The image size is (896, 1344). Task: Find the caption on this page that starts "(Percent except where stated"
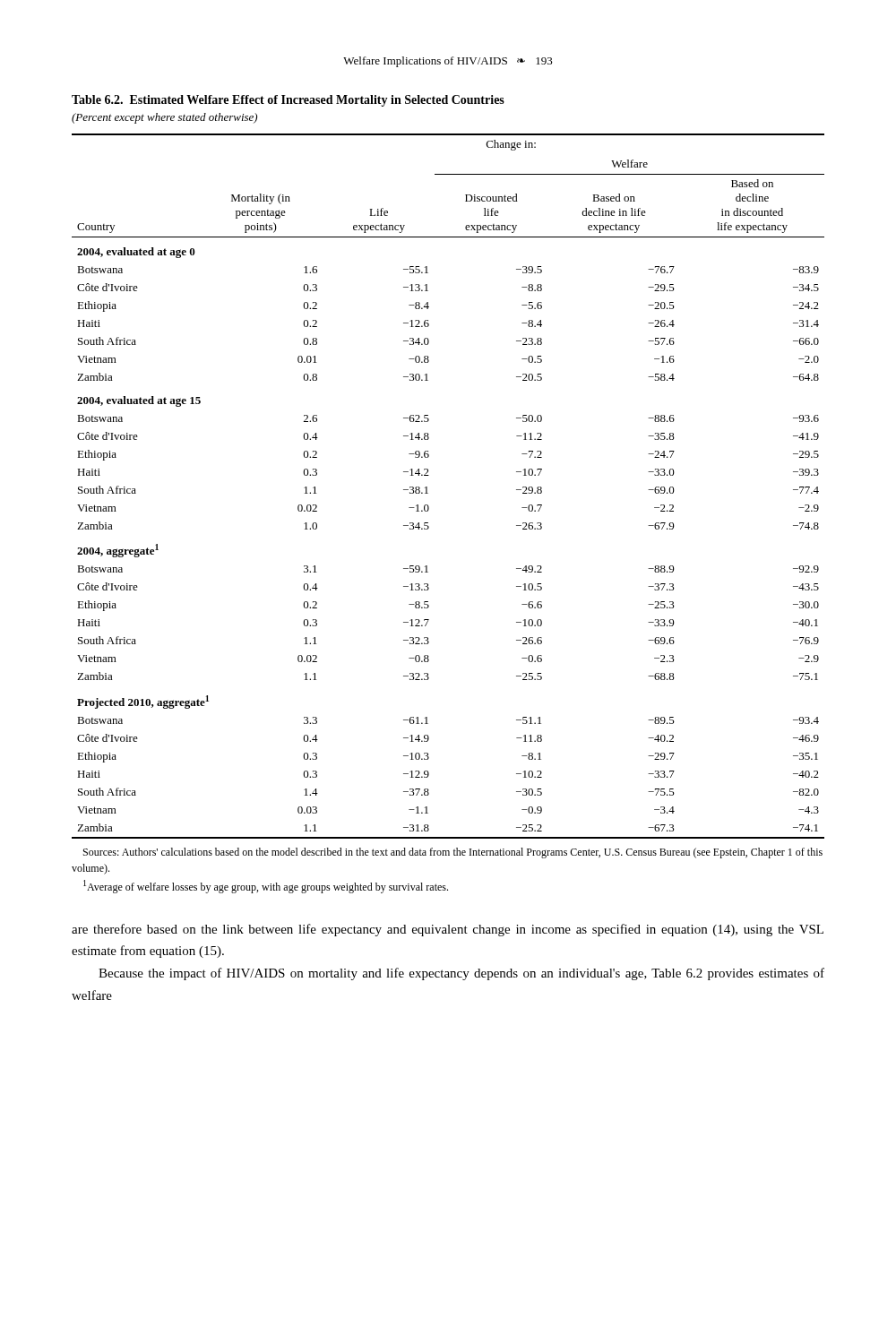pos(165,117)
